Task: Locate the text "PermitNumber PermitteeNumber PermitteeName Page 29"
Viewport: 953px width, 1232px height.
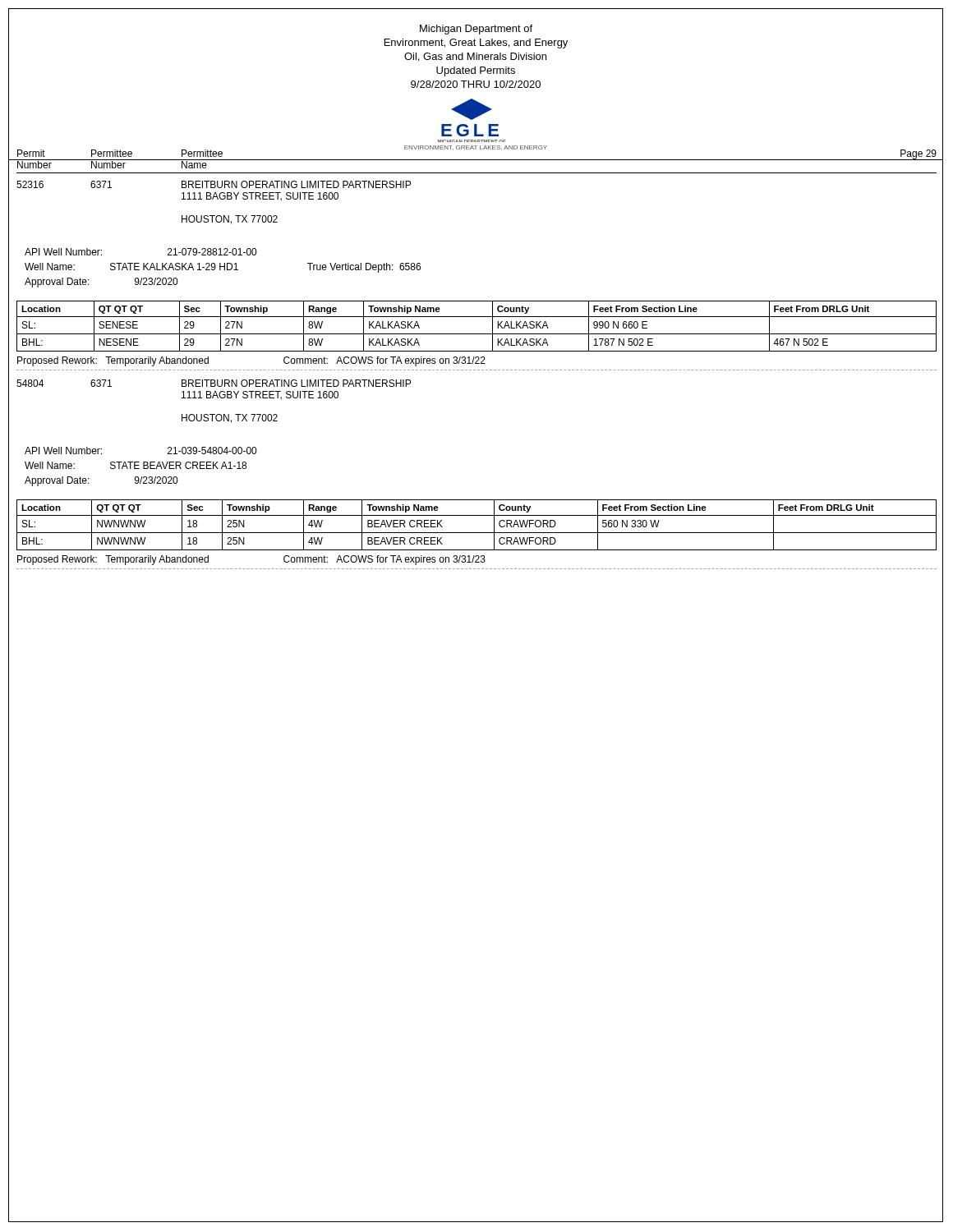Action: click(476, 159)
